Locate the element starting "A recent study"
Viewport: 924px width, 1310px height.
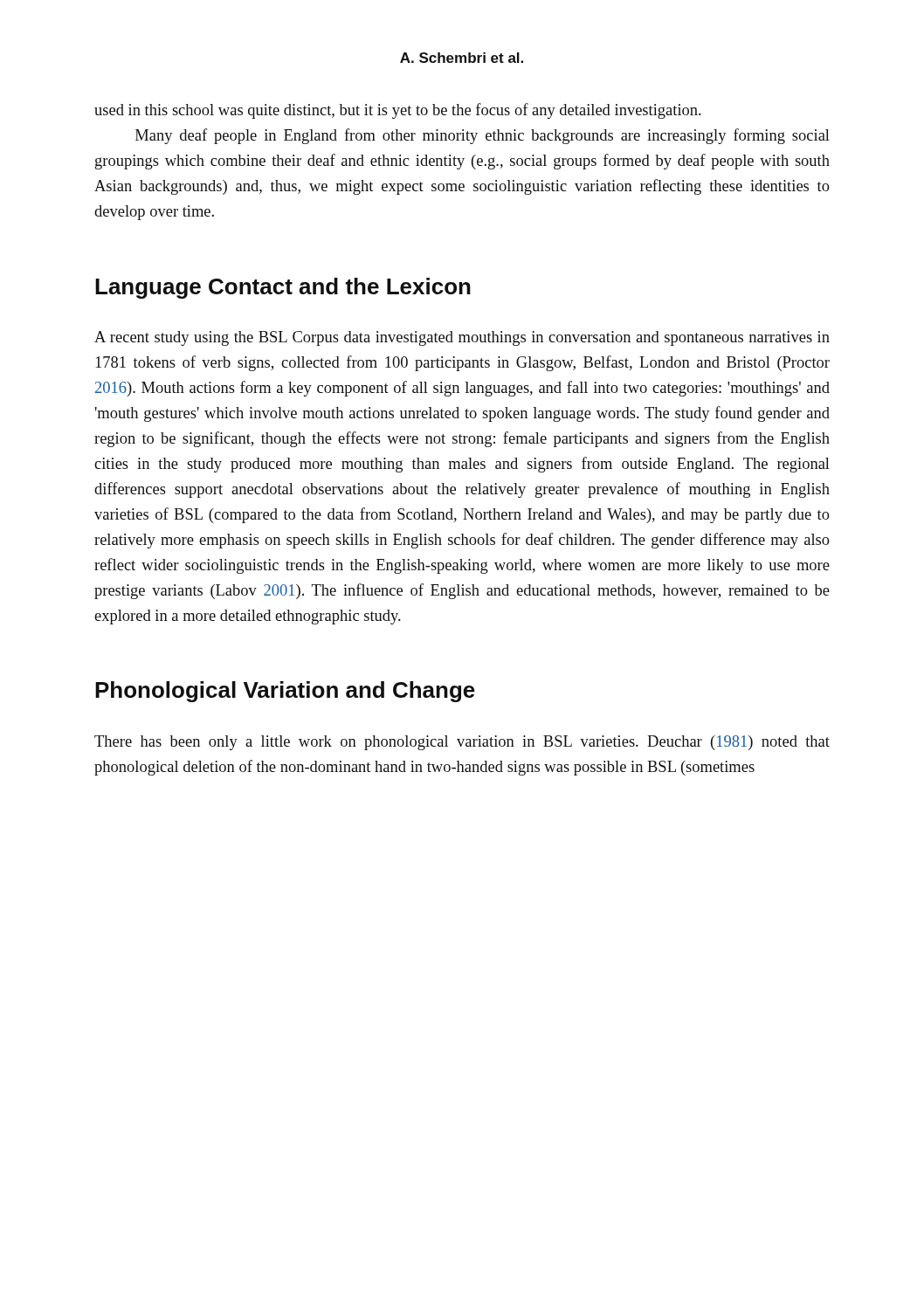coord(462,477)
